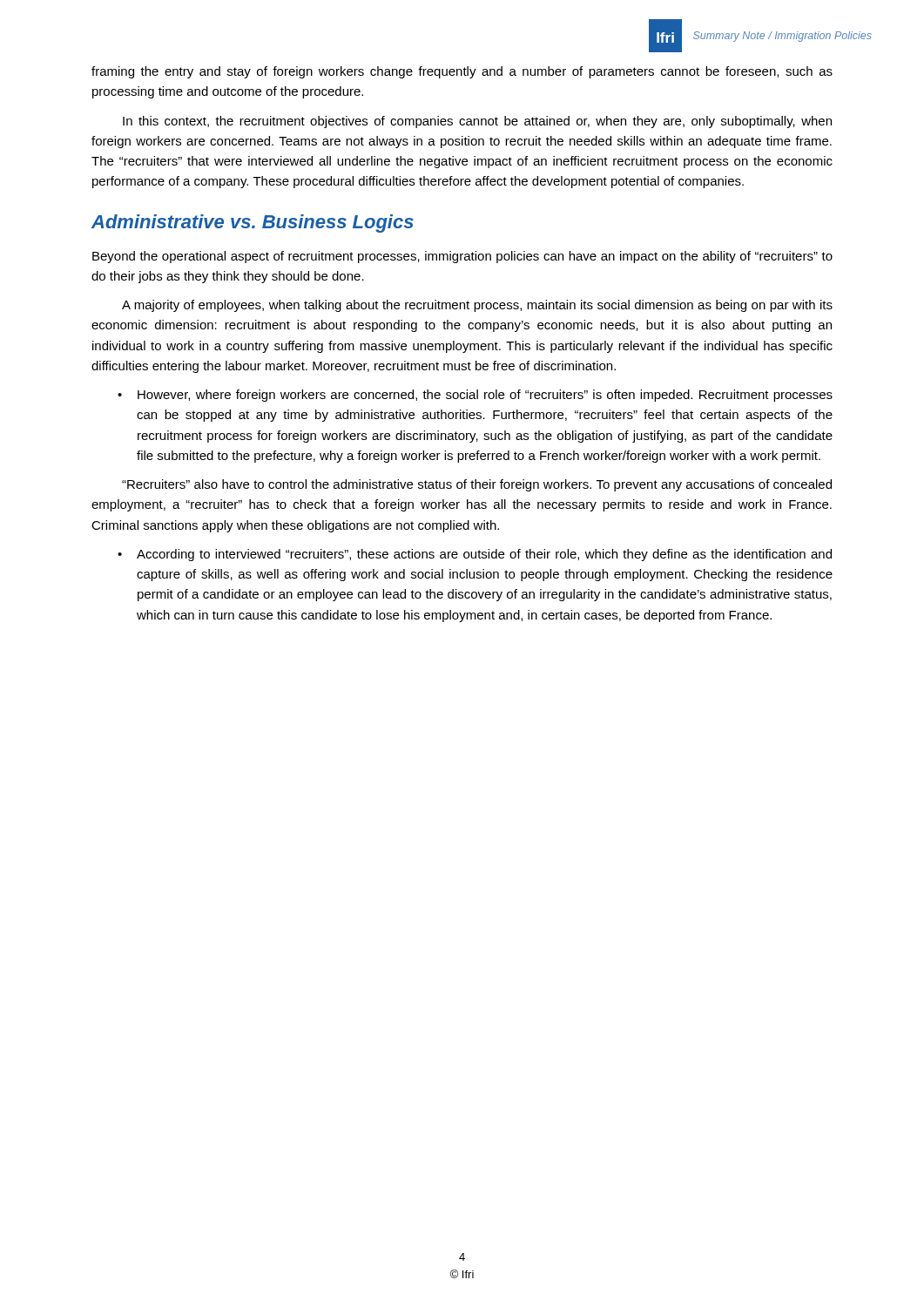Navigate to the region starting "• According to interviewed “recruiters”,"
The width and height of the screenshot is (924, 1307).
click(475, 584)
